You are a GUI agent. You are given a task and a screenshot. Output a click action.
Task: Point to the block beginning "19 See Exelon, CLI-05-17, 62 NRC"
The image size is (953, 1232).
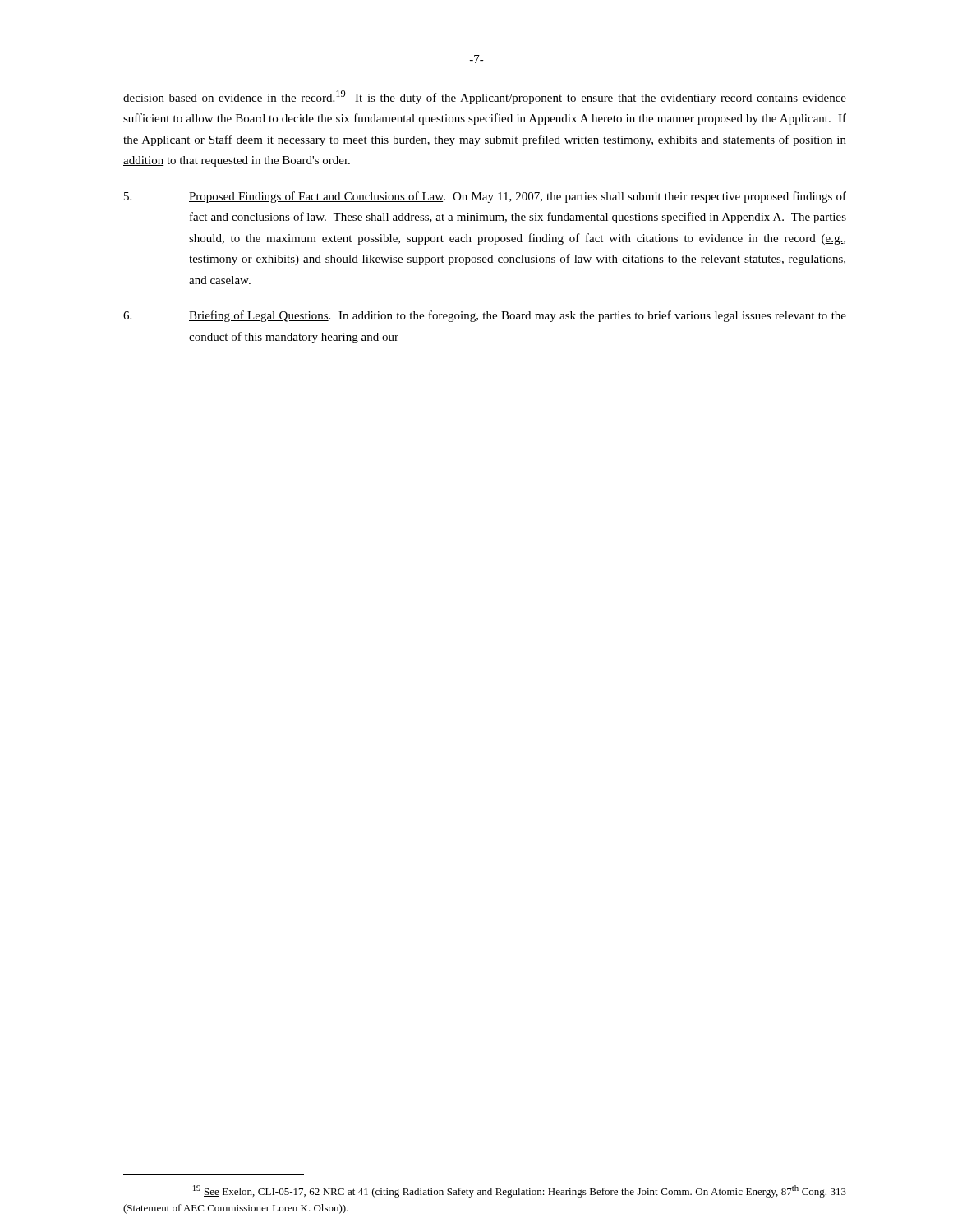(485, 1198)
